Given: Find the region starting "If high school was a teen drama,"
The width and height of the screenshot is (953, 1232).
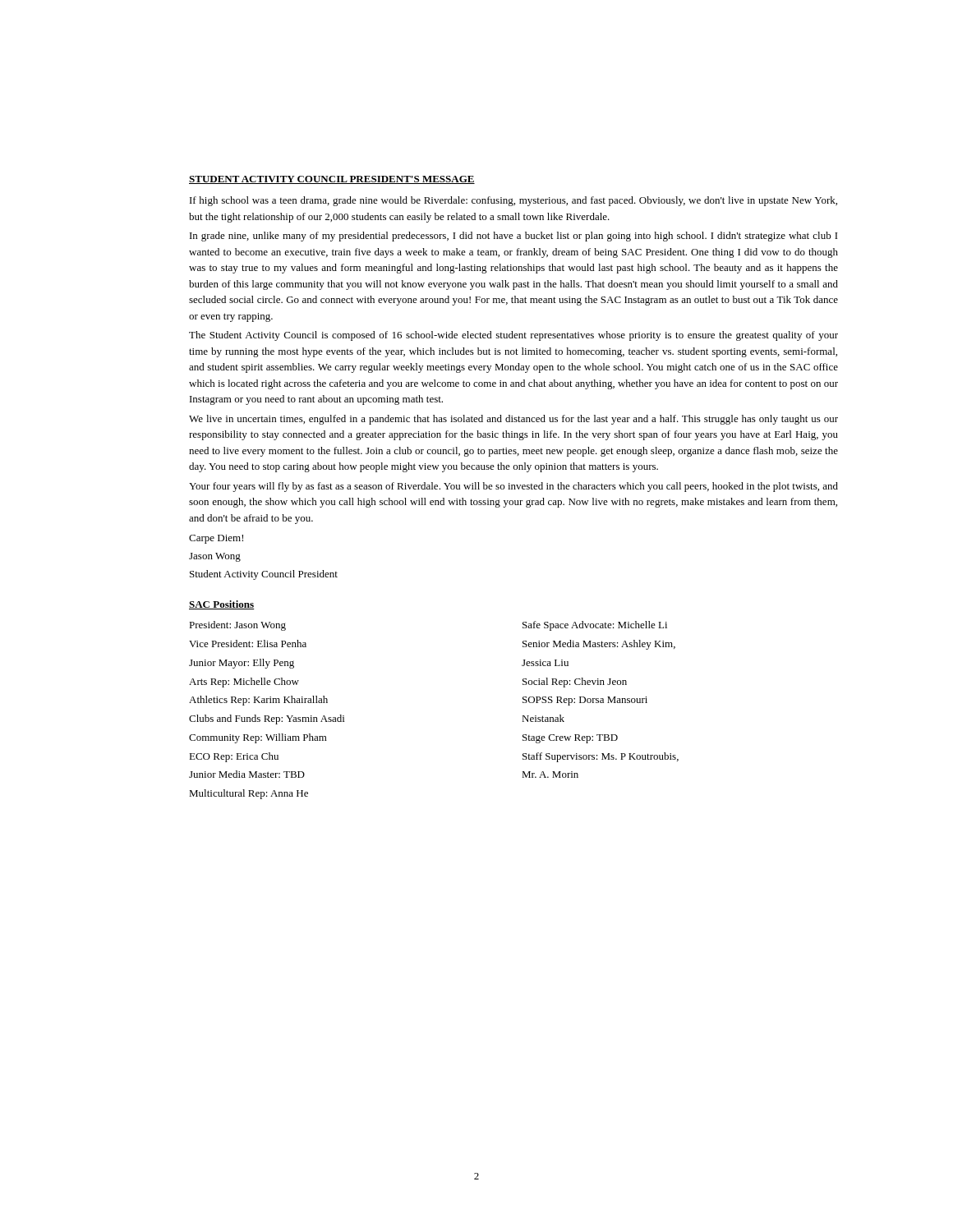Looking at the screenshot, I should click(x=513, y=359).
